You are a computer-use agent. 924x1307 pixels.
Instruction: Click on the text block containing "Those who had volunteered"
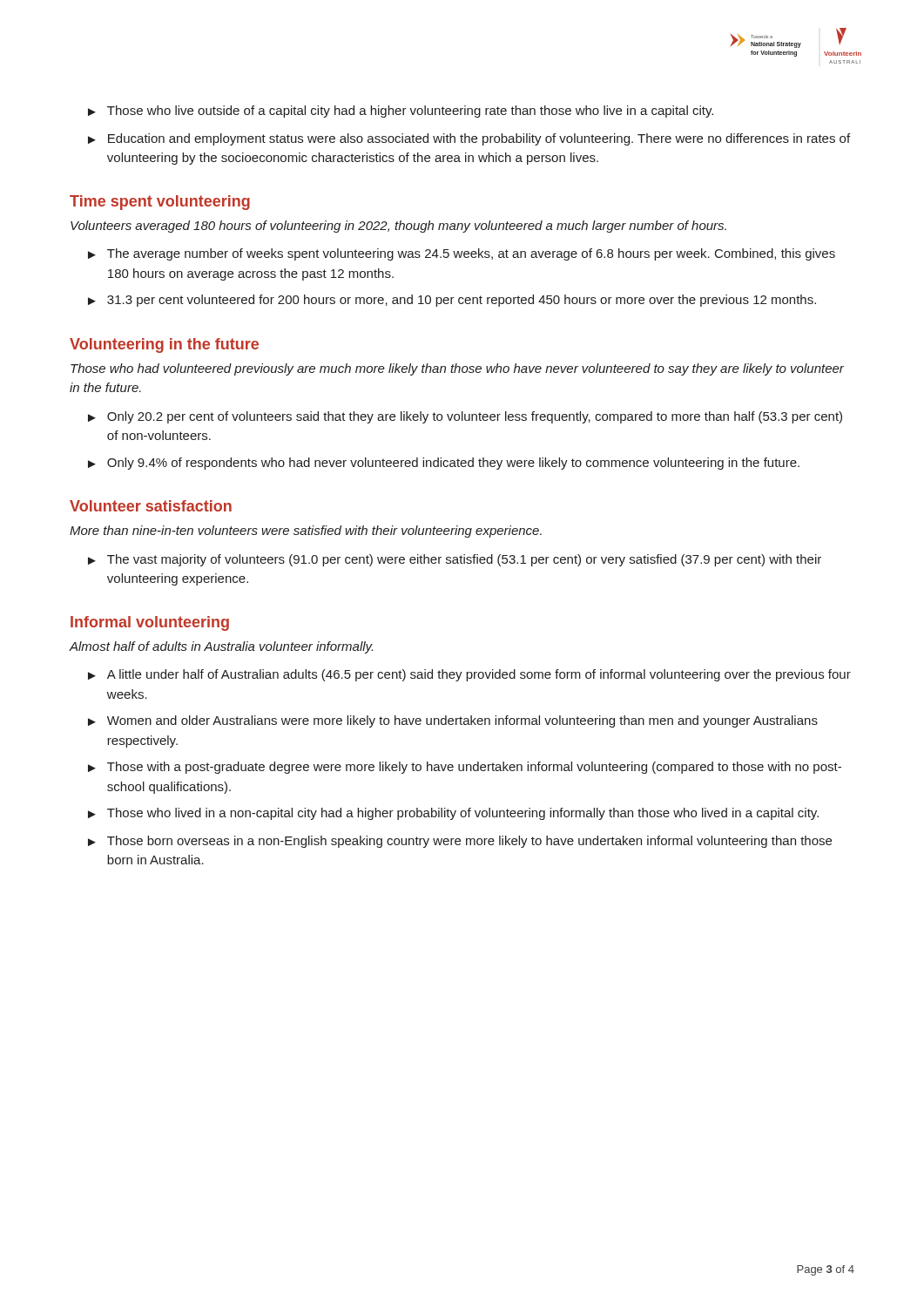pos(457,378)
